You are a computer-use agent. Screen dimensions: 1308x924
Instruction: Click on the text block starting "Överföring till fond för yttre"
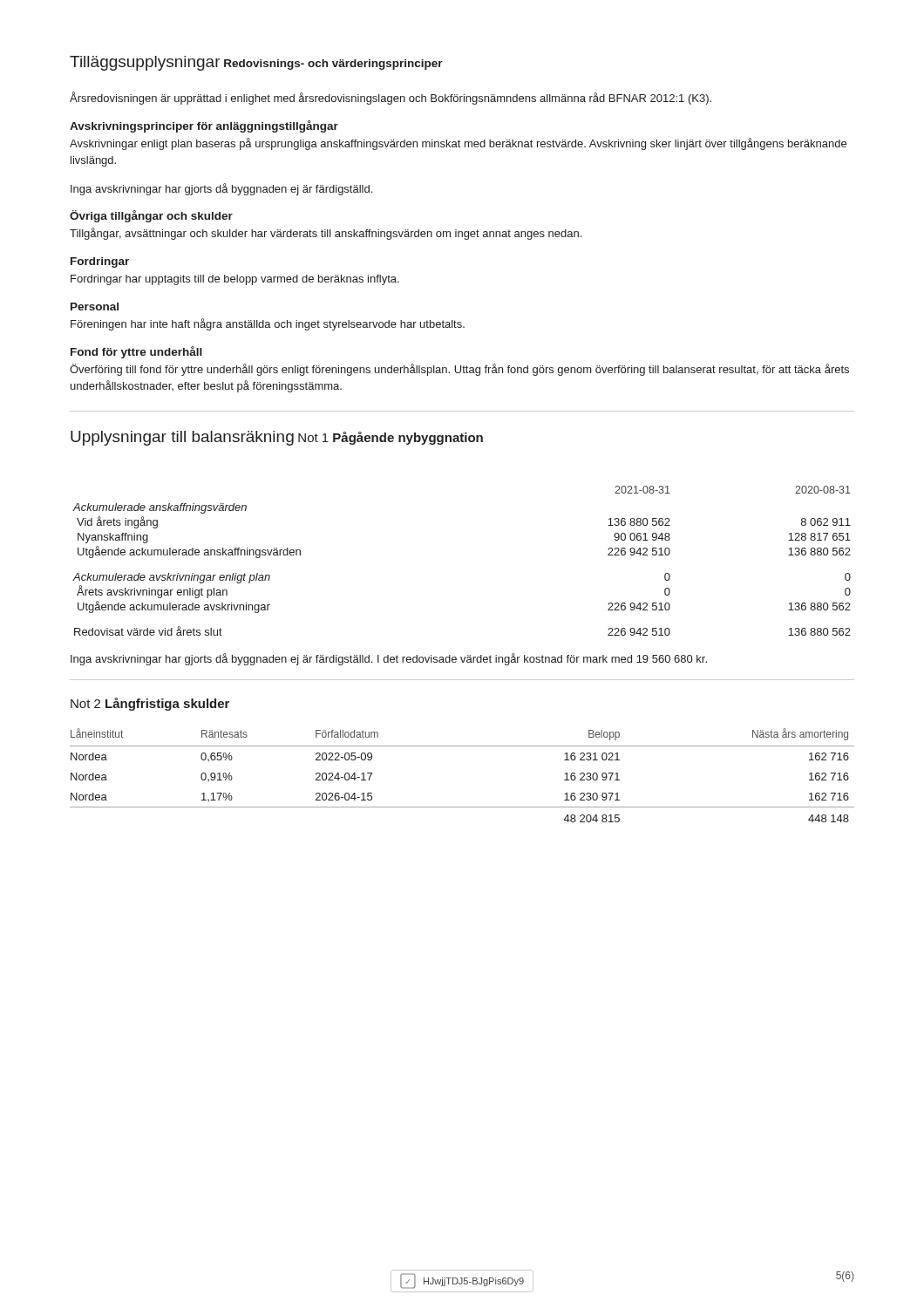click(x=460, y=377)
